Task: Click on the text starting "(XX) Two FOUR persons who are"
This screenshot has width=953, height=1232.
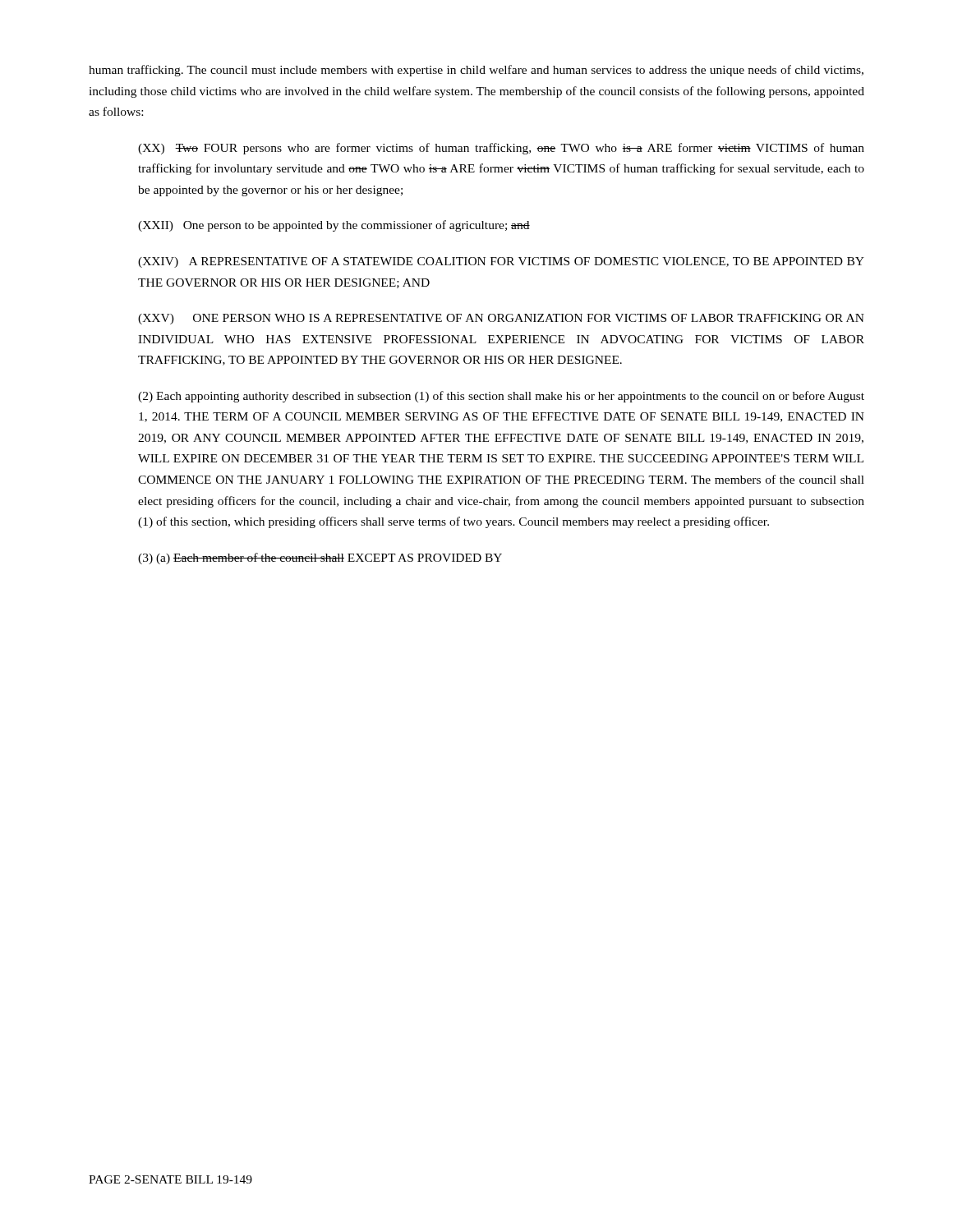Action: (501, 168)
